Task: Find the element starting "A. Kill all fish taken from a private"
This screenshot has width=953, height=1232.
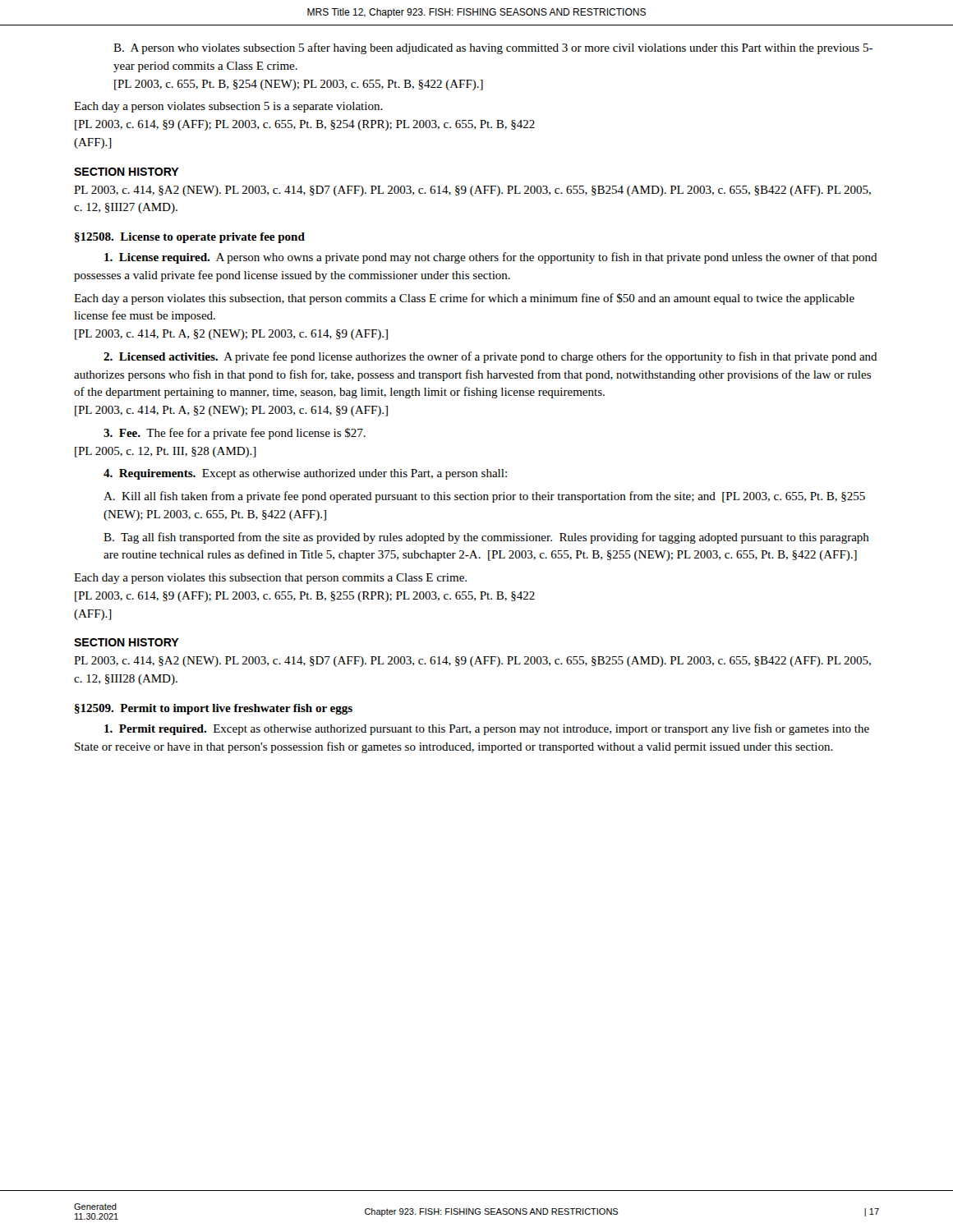Action: [491, 506]
